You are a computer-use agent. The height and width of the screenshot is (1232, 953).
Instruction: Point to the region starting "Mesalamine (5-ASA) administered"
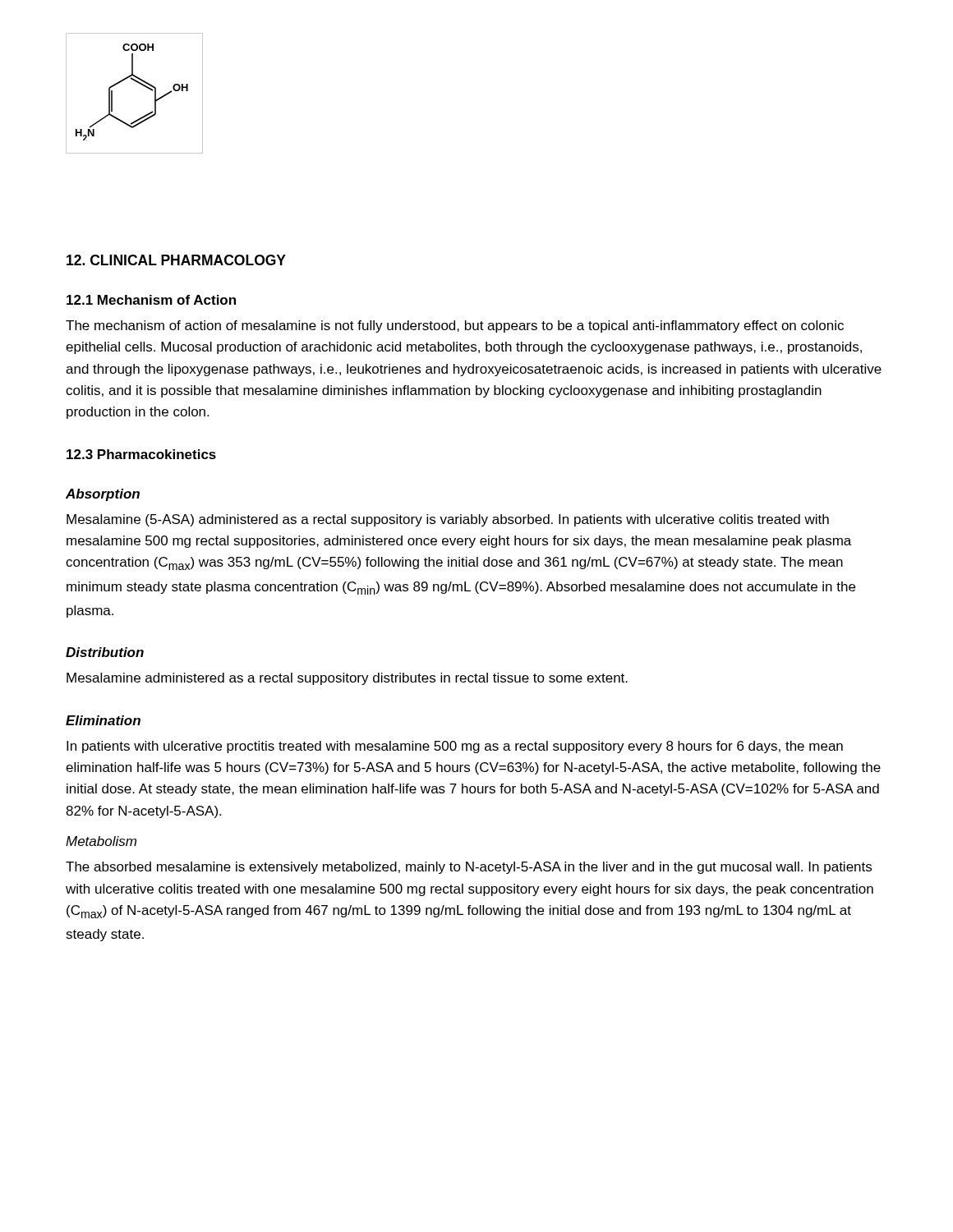pos(476,566)
